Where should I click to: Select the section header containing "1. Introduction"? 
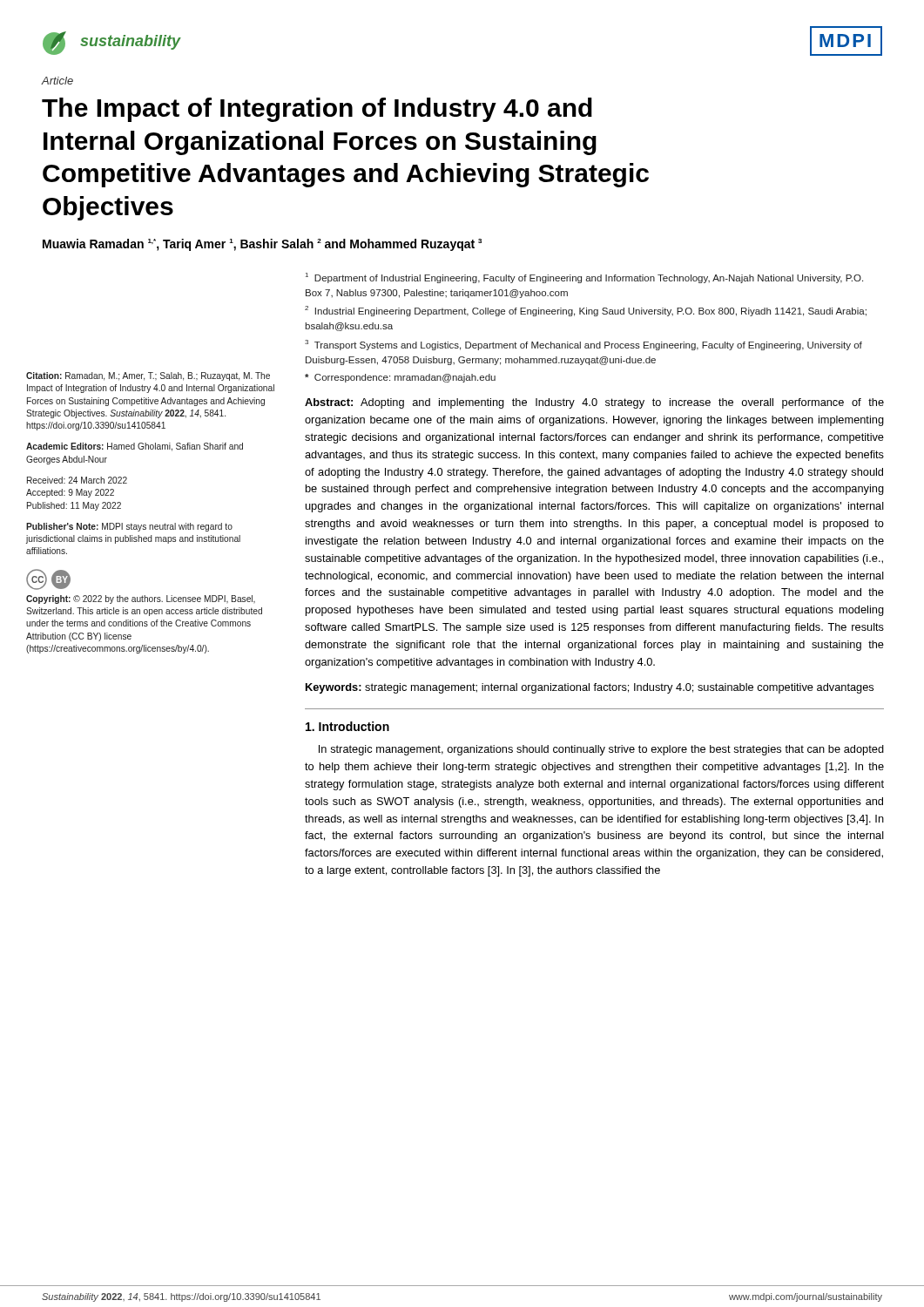click(x=347, y=727)
